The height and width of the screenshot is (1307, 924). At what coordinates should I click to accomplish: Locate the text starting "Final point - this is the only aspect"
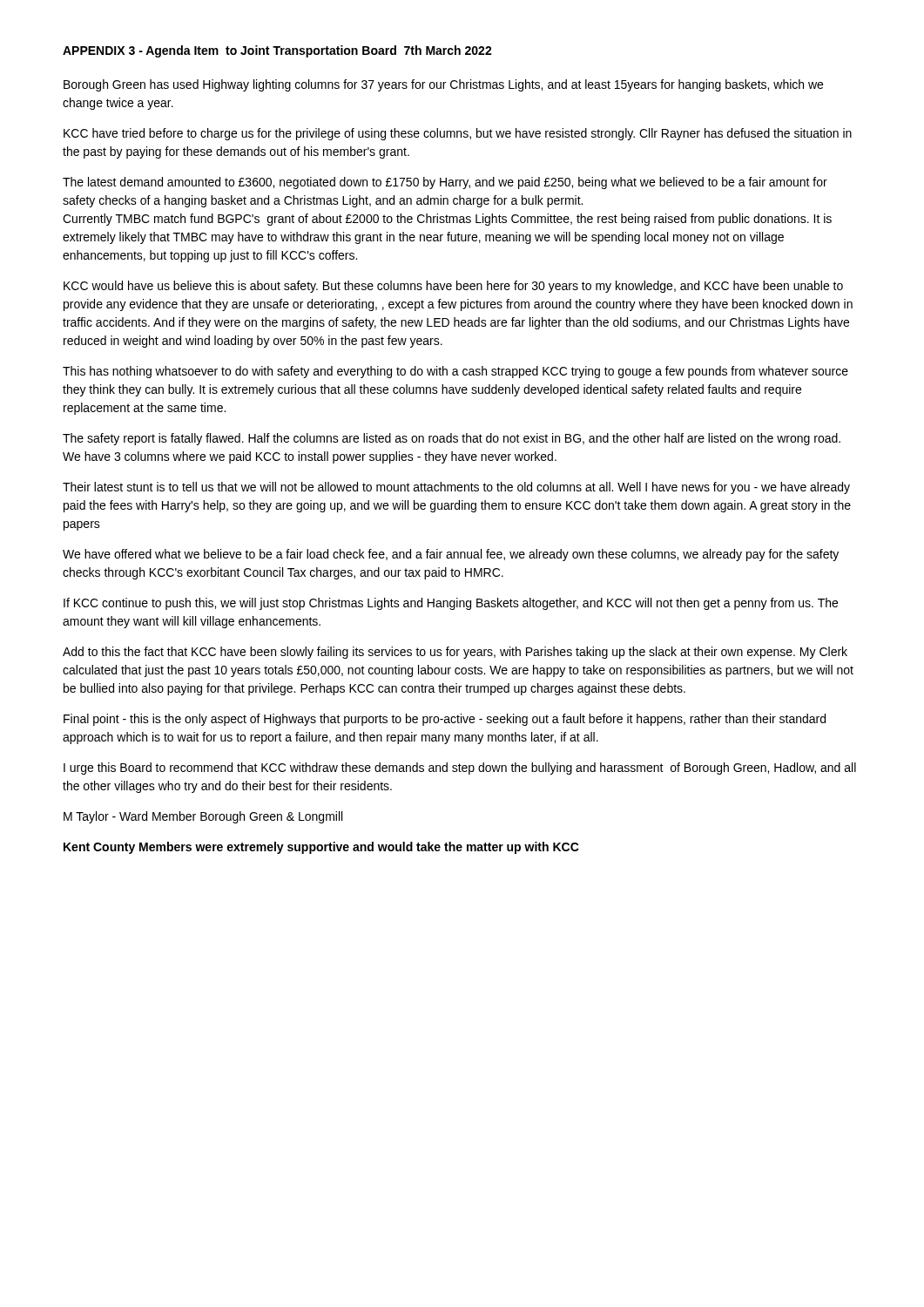point(445,728)
